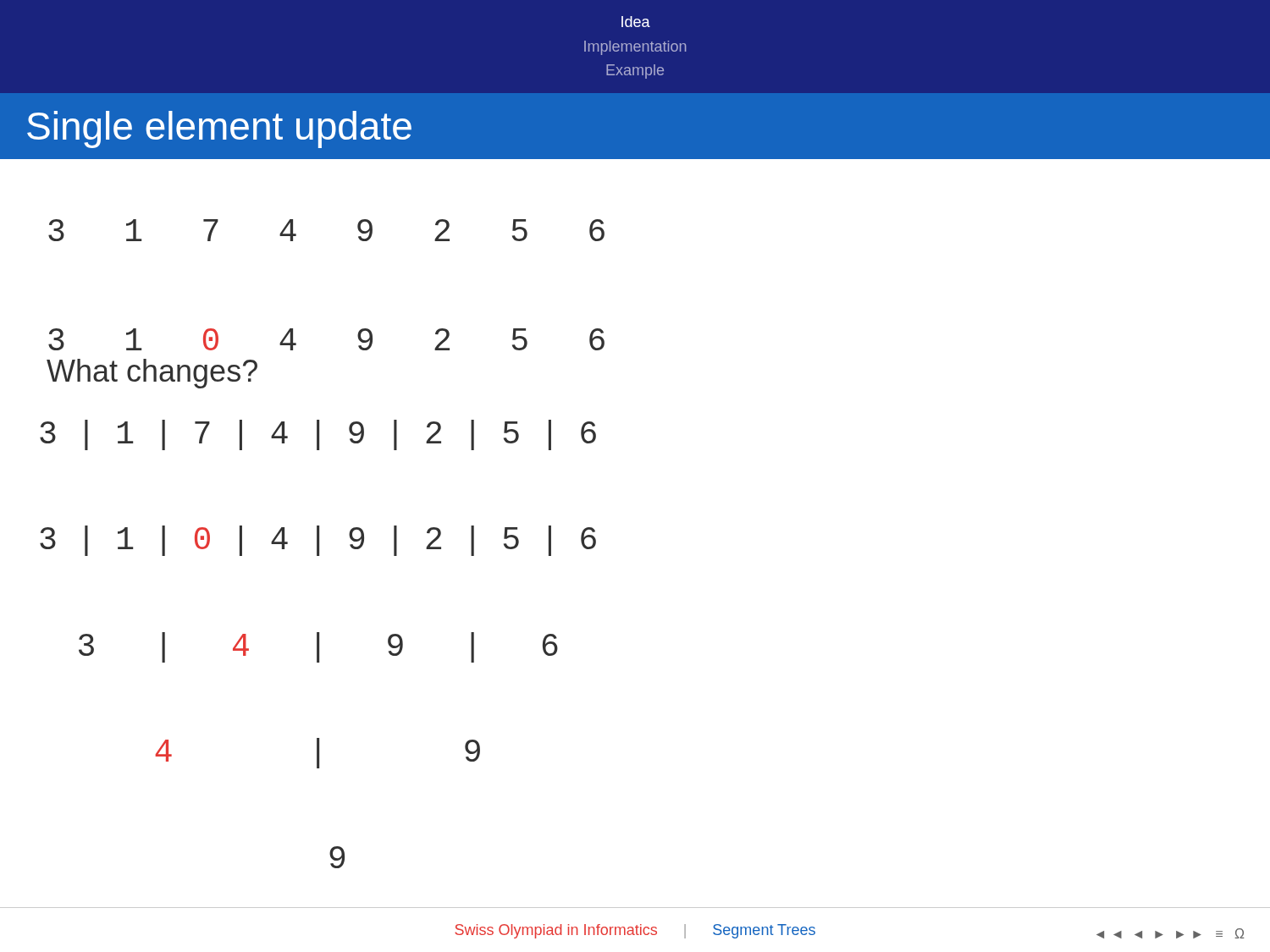Find the title that reads "Single element update"
The image size is (1270, 952).
[x=219, y=126]
